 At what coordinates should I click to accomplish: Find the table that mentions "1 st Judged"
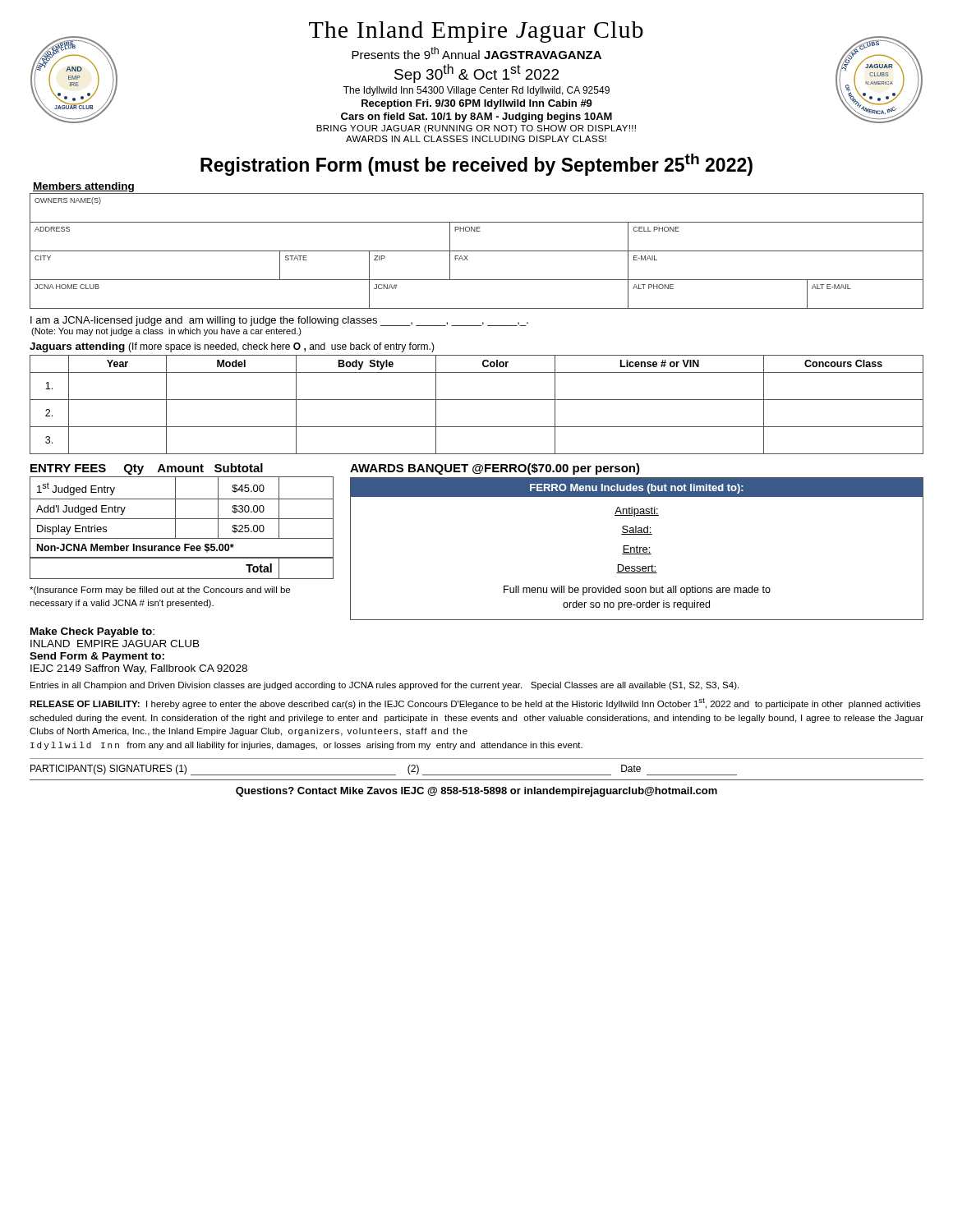coord(182,528)
